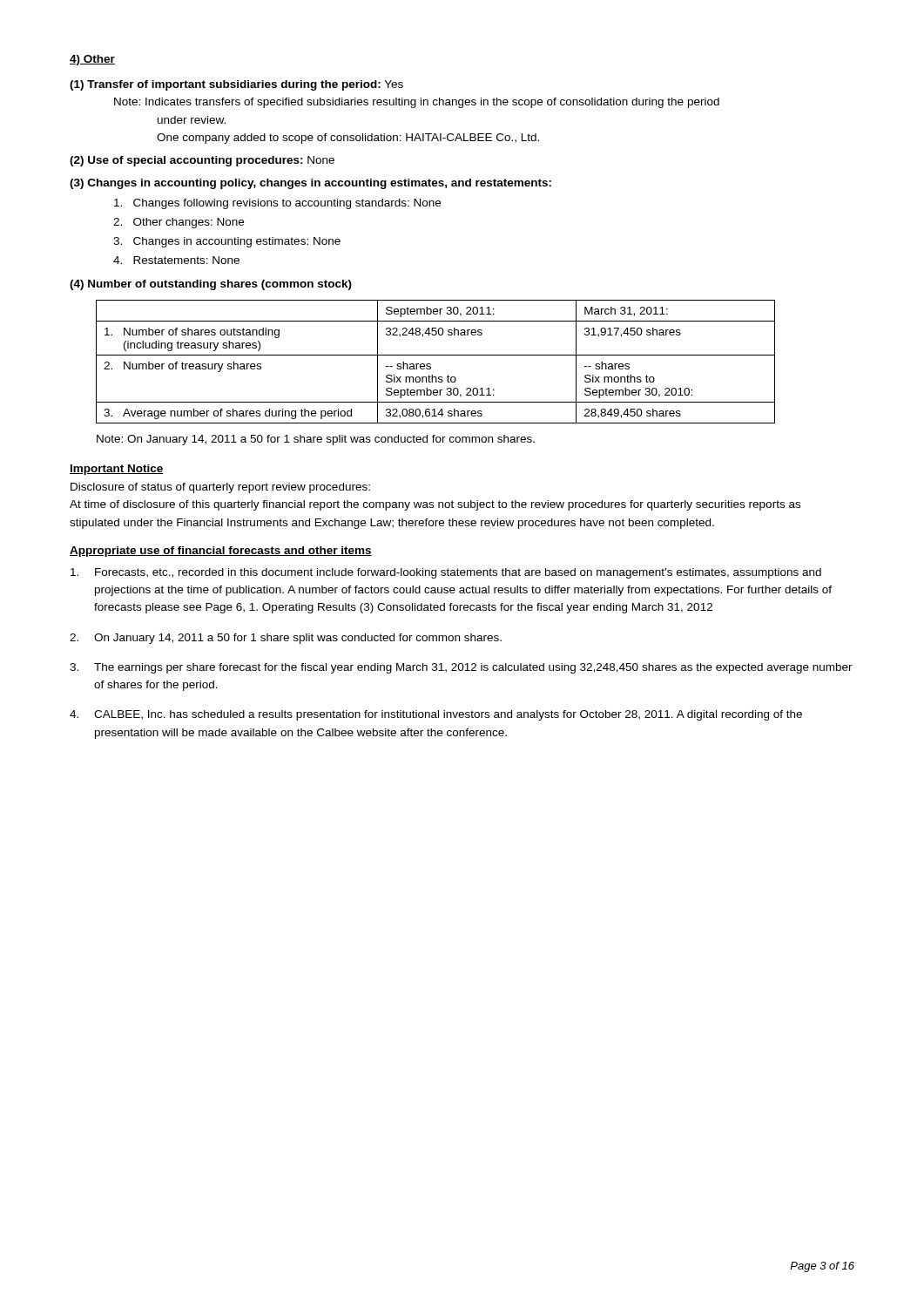Where does it say "4) Other"?
Viewport: 924px width, 1307px height.
(x=92, y=59)
